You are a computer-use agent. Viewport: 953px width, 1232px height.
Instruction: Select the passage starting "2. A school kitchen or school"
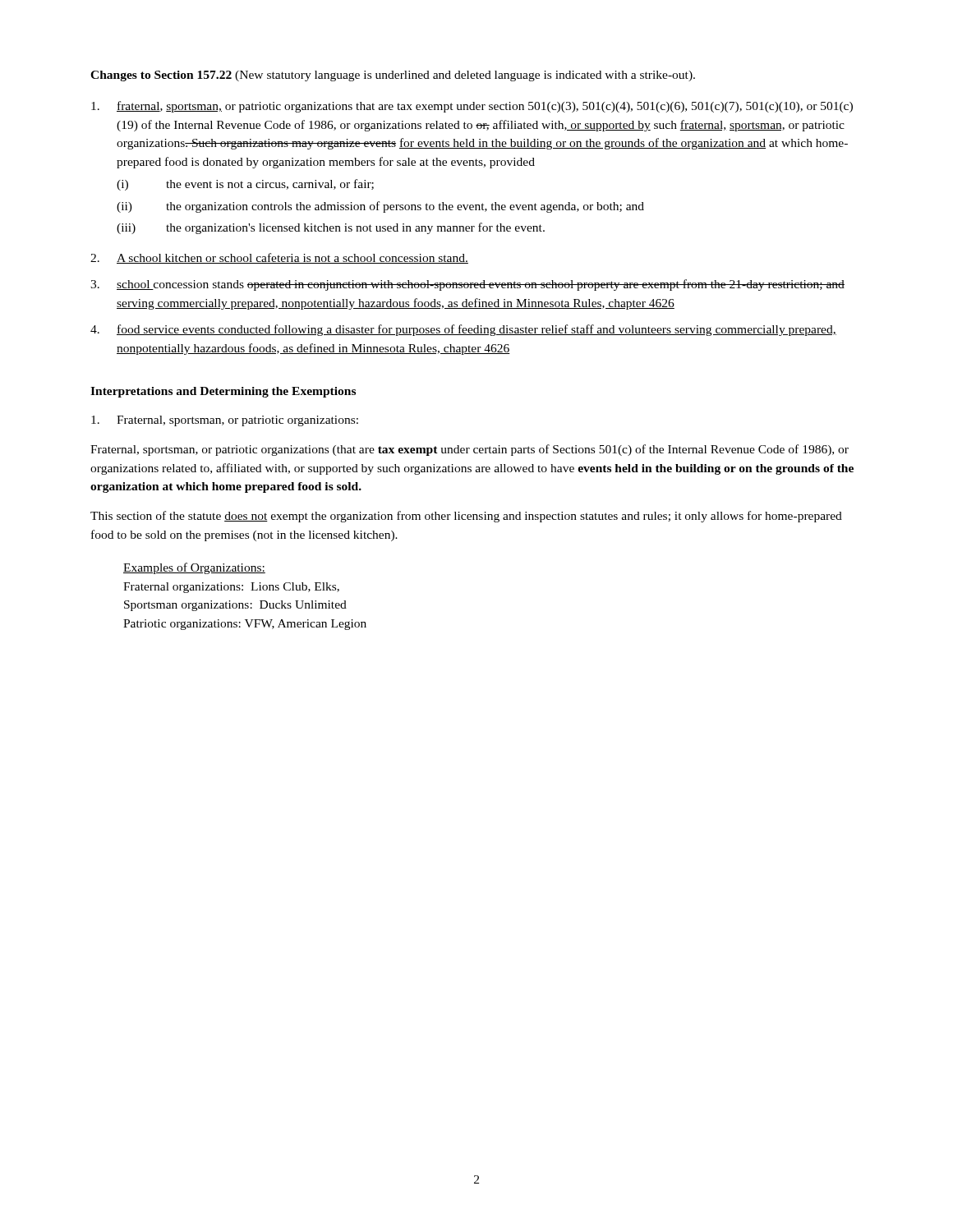point(476,258)
